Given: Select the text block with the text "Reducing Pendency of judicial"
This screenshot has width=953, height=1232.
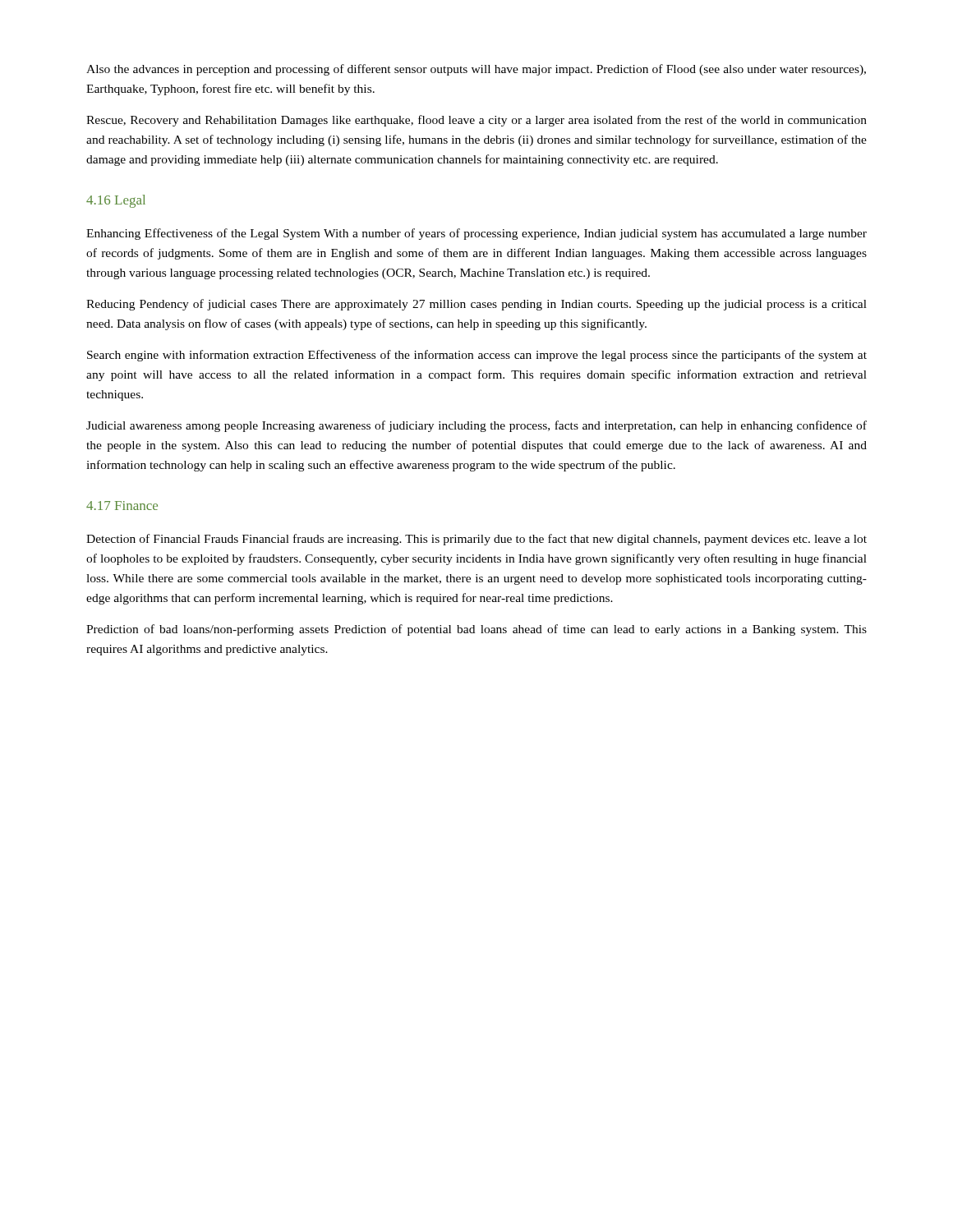Looking at the screenshot, I should [x=476, y=313].
